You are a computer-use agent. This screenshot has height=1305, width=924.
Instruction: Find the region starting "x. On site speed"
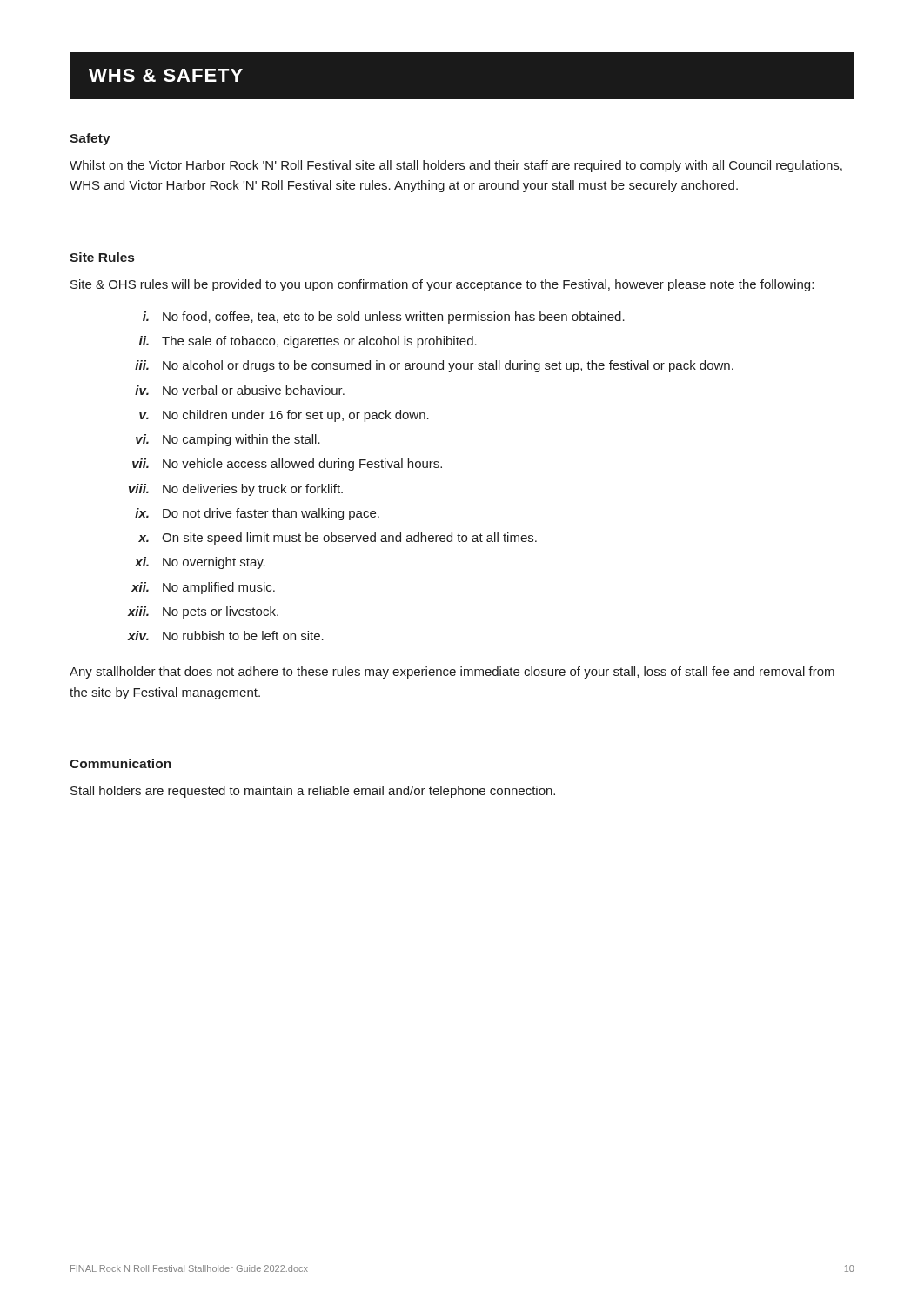pos(479,537)
